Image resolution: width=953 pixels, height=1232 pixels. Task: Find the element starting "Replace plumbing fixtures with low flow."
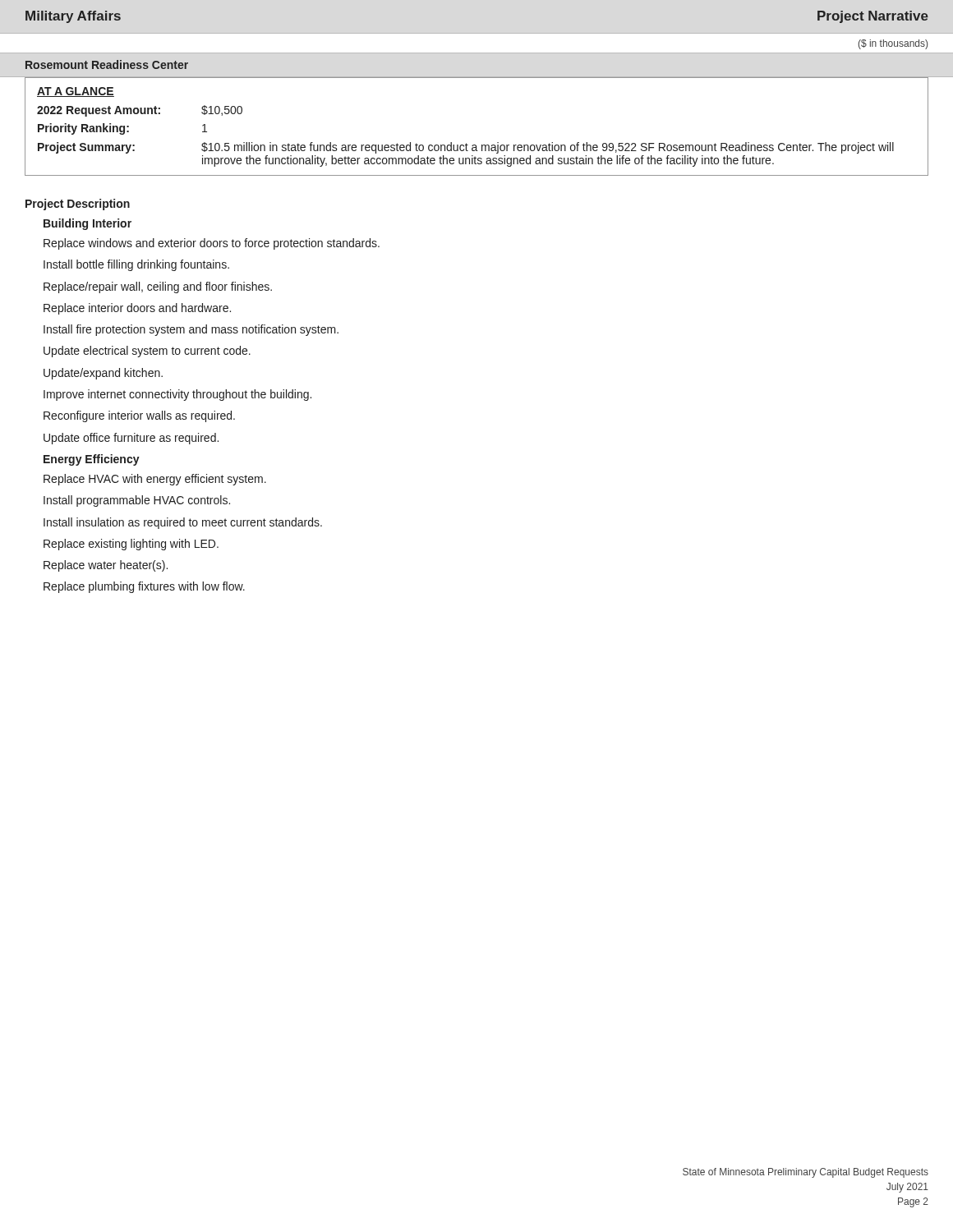(144, 587)
